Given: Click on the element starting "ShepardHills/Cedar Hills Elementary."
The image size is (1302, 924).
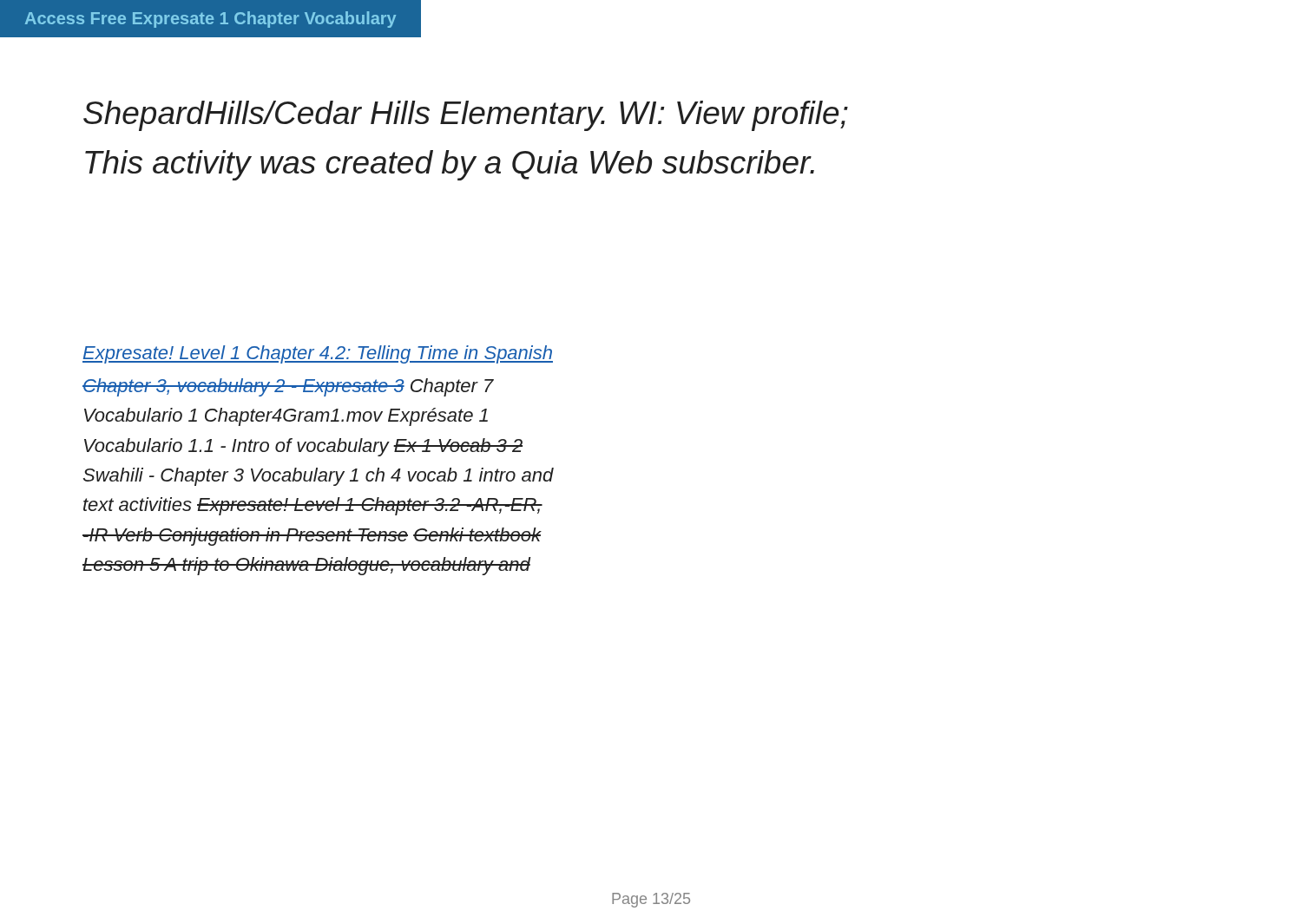Looking at the screenshot, I should (495, 138).
